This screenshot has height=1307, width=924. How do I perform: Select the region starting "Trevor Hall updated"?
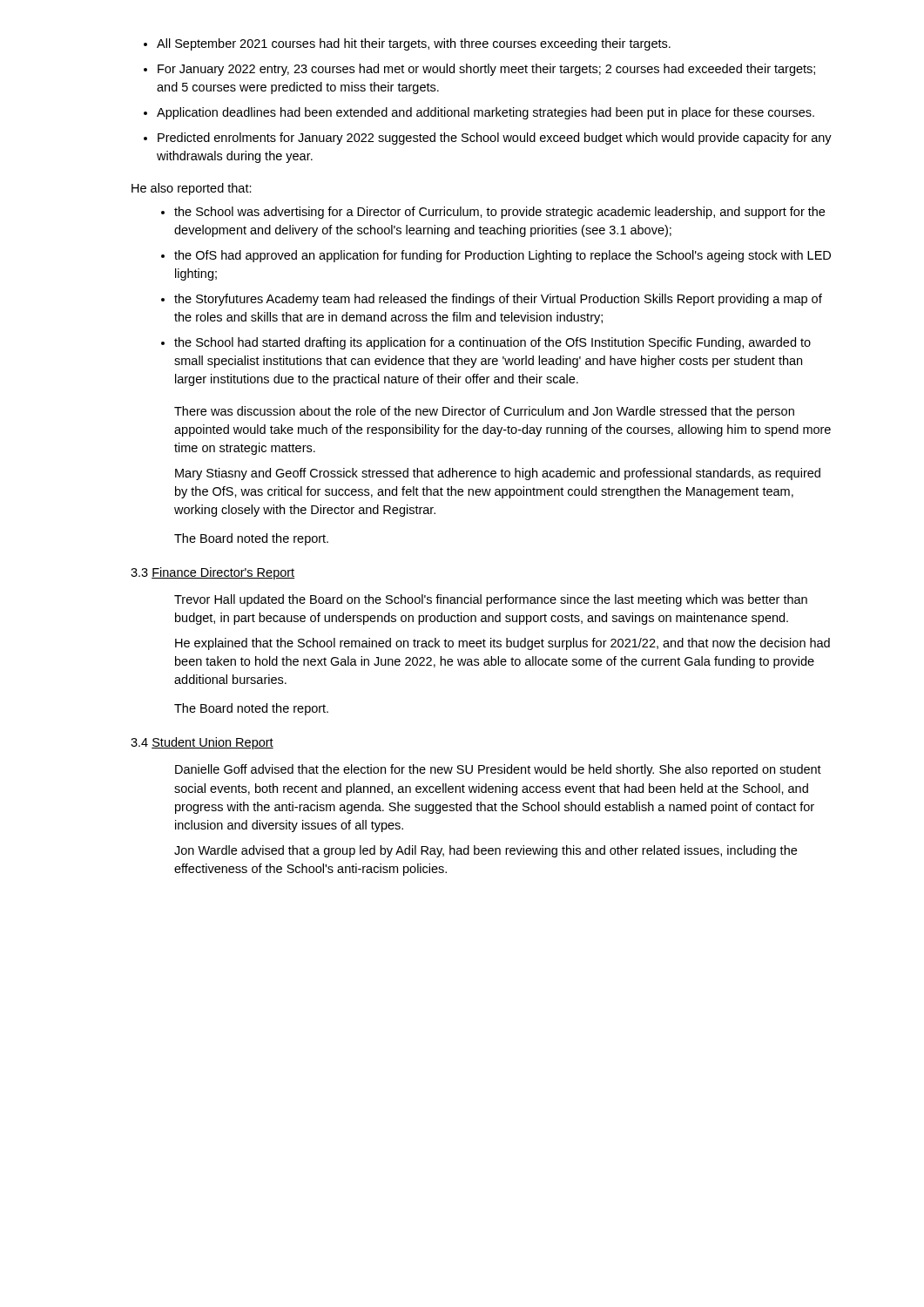click(x=491, y=609)
